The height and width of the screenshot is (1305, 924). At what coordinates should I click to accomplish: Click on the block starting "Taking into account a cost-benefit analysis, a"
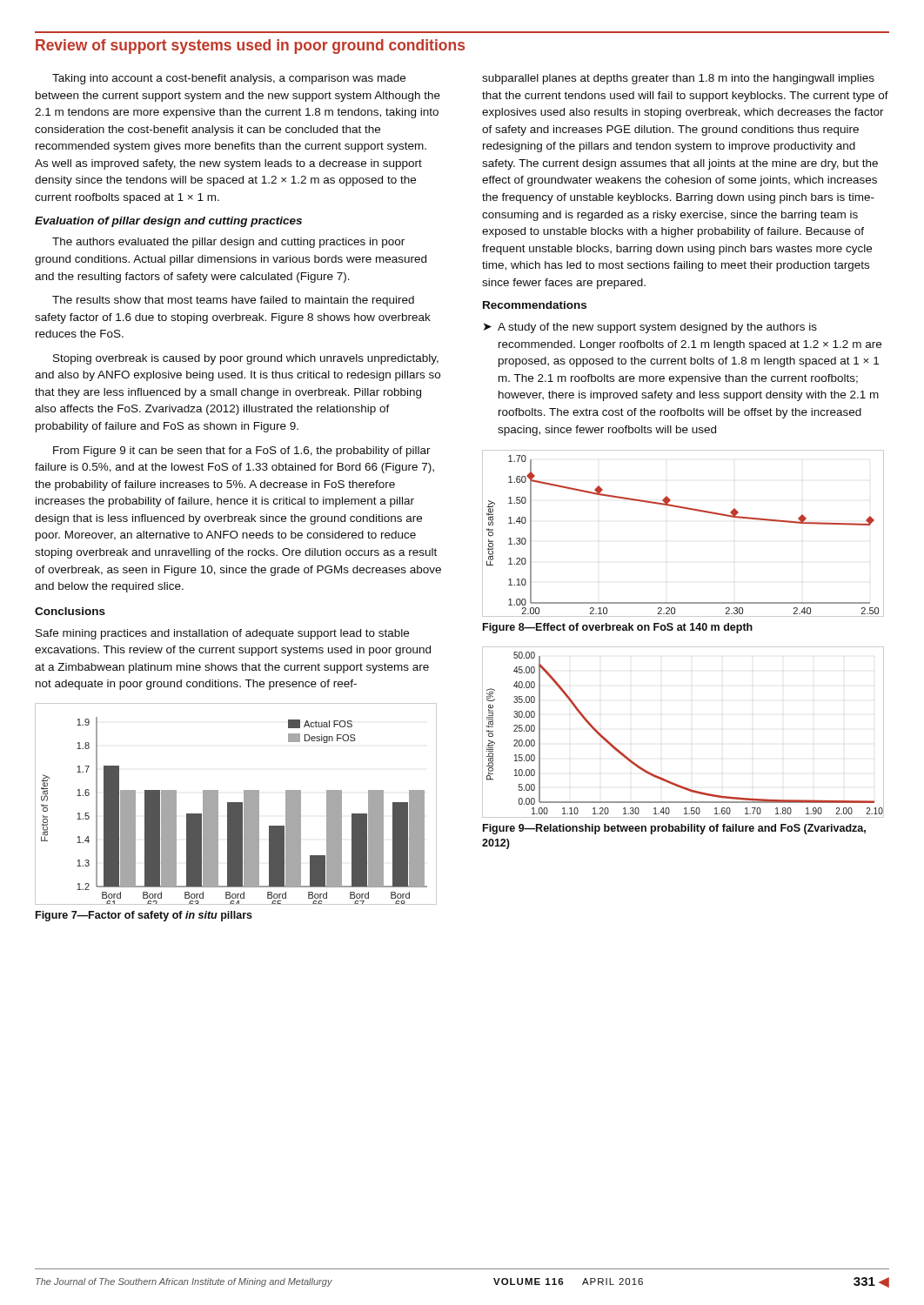238,138
